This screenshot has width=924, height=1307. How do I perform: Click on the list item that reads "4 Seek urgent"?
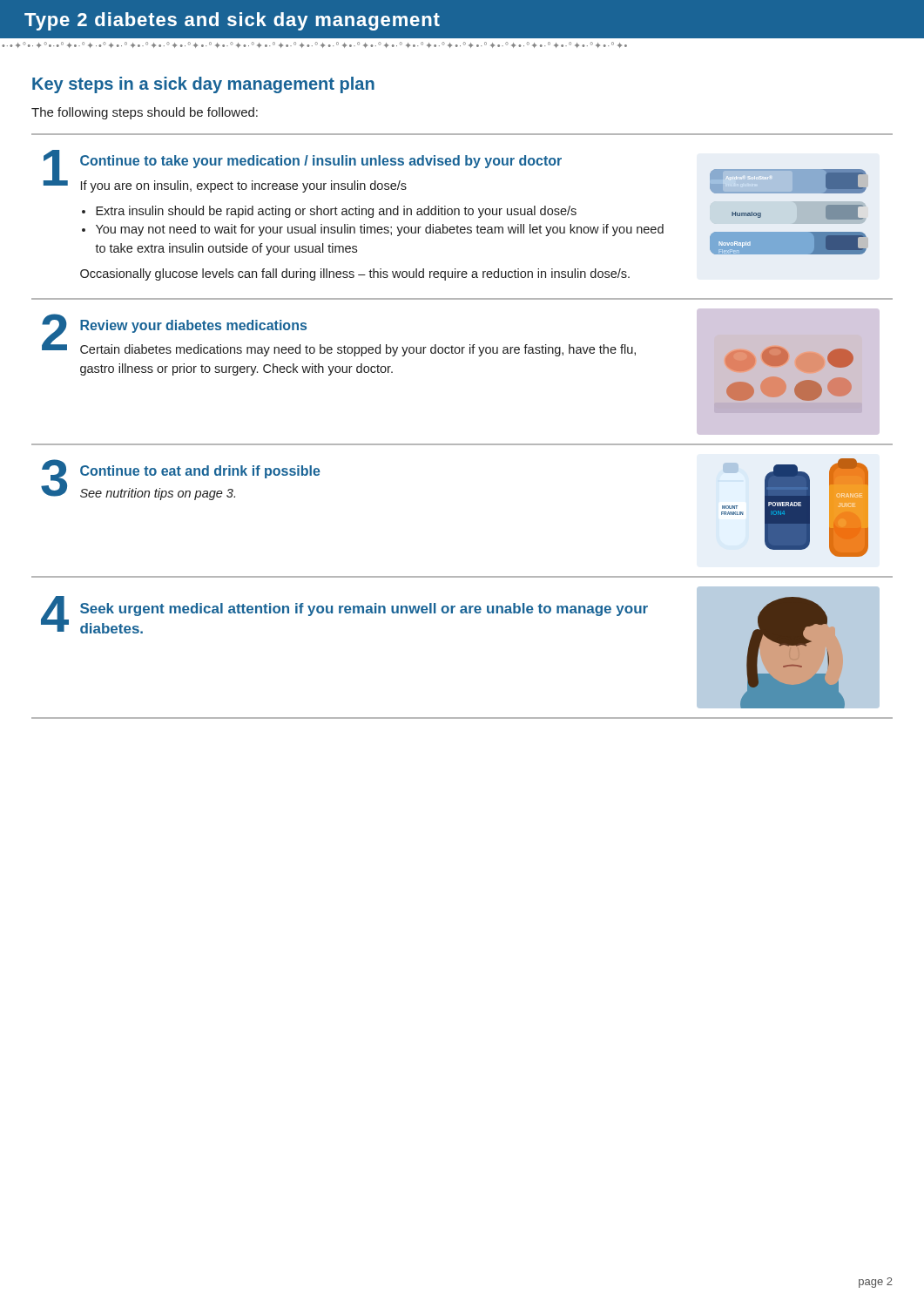354,617
